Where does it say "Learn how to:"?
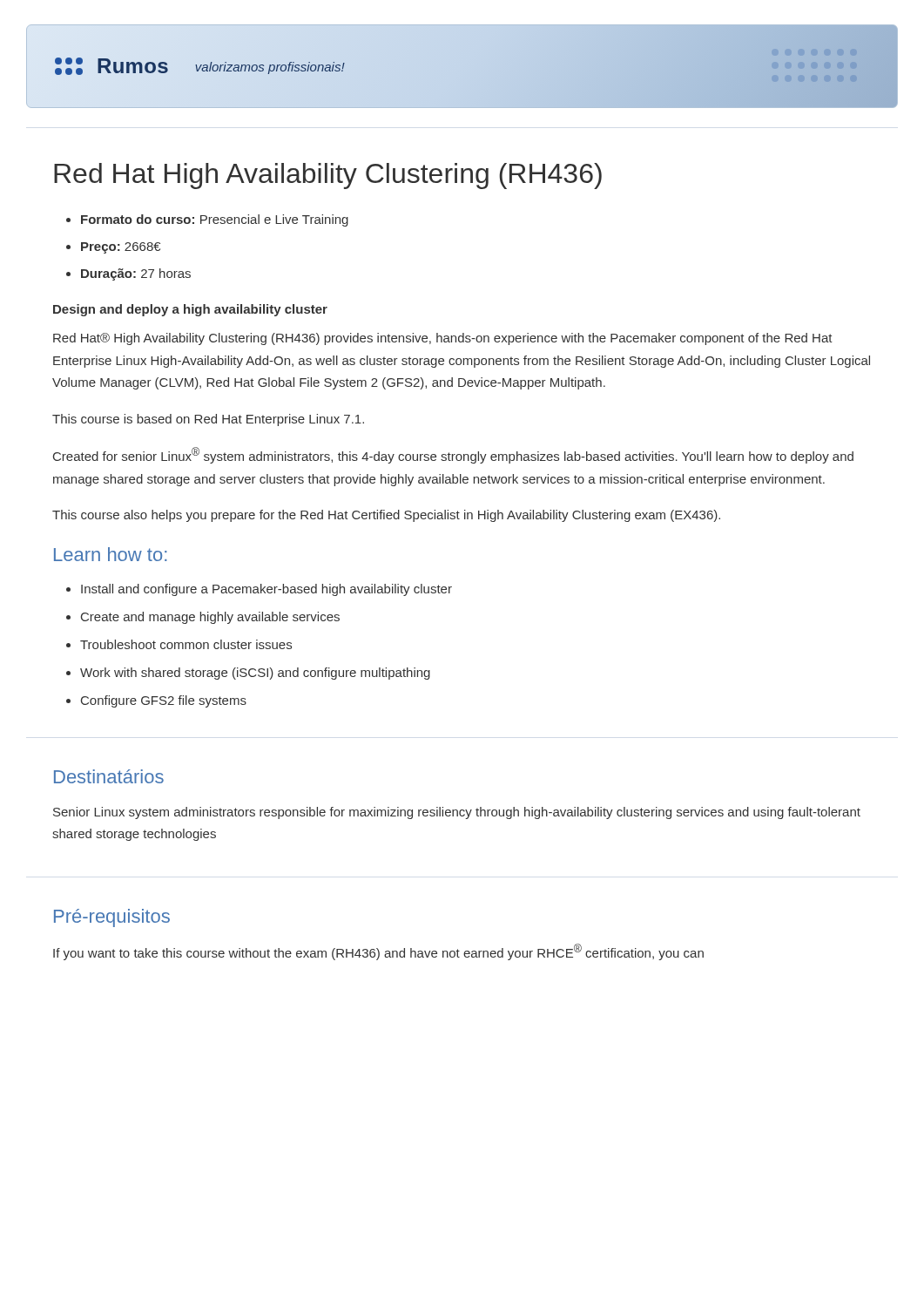This screenshot has width=924, height=1307. pyautogui.click(x=110, y=554)
